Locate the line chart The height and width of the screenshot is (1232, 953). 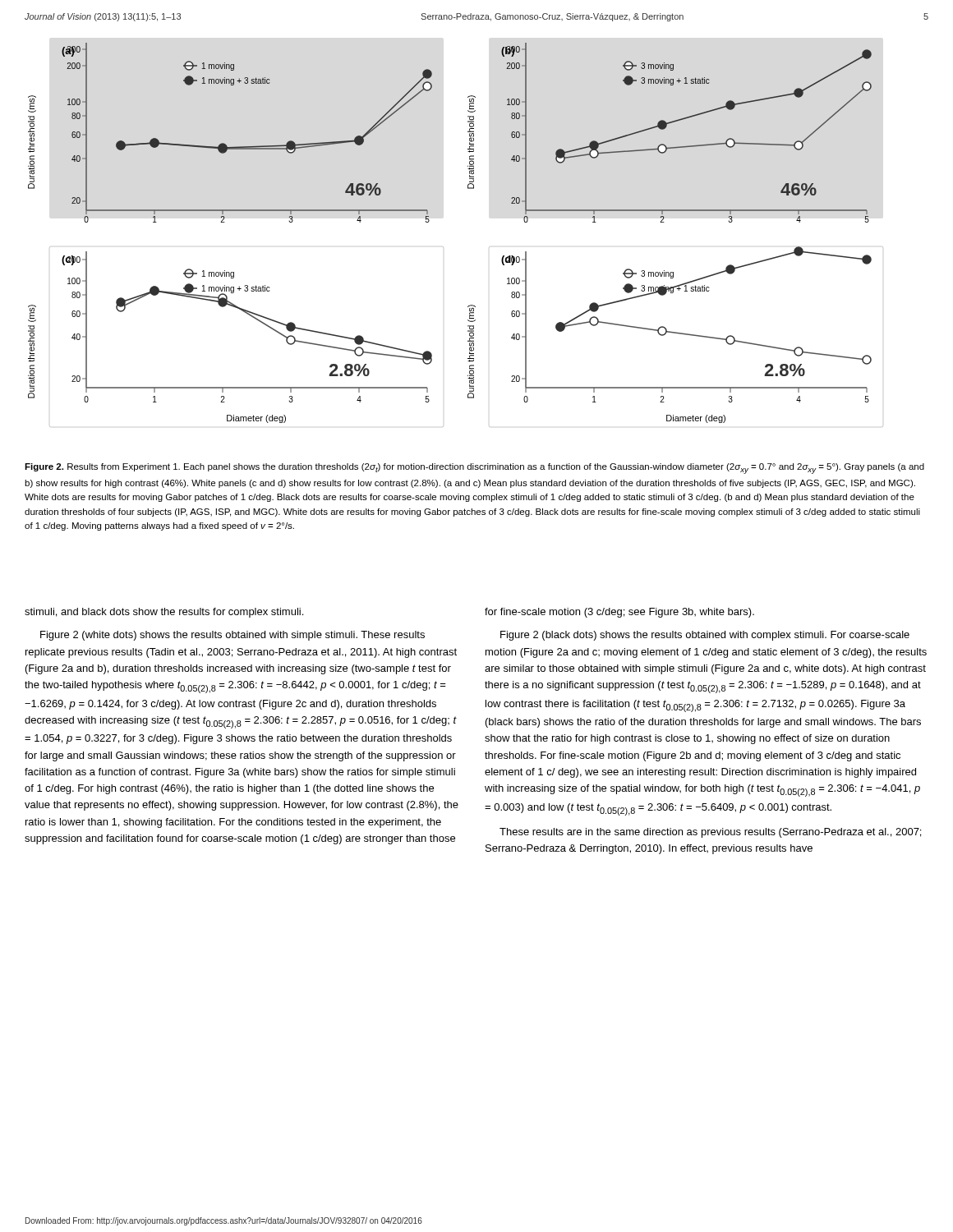pos(476,239)
